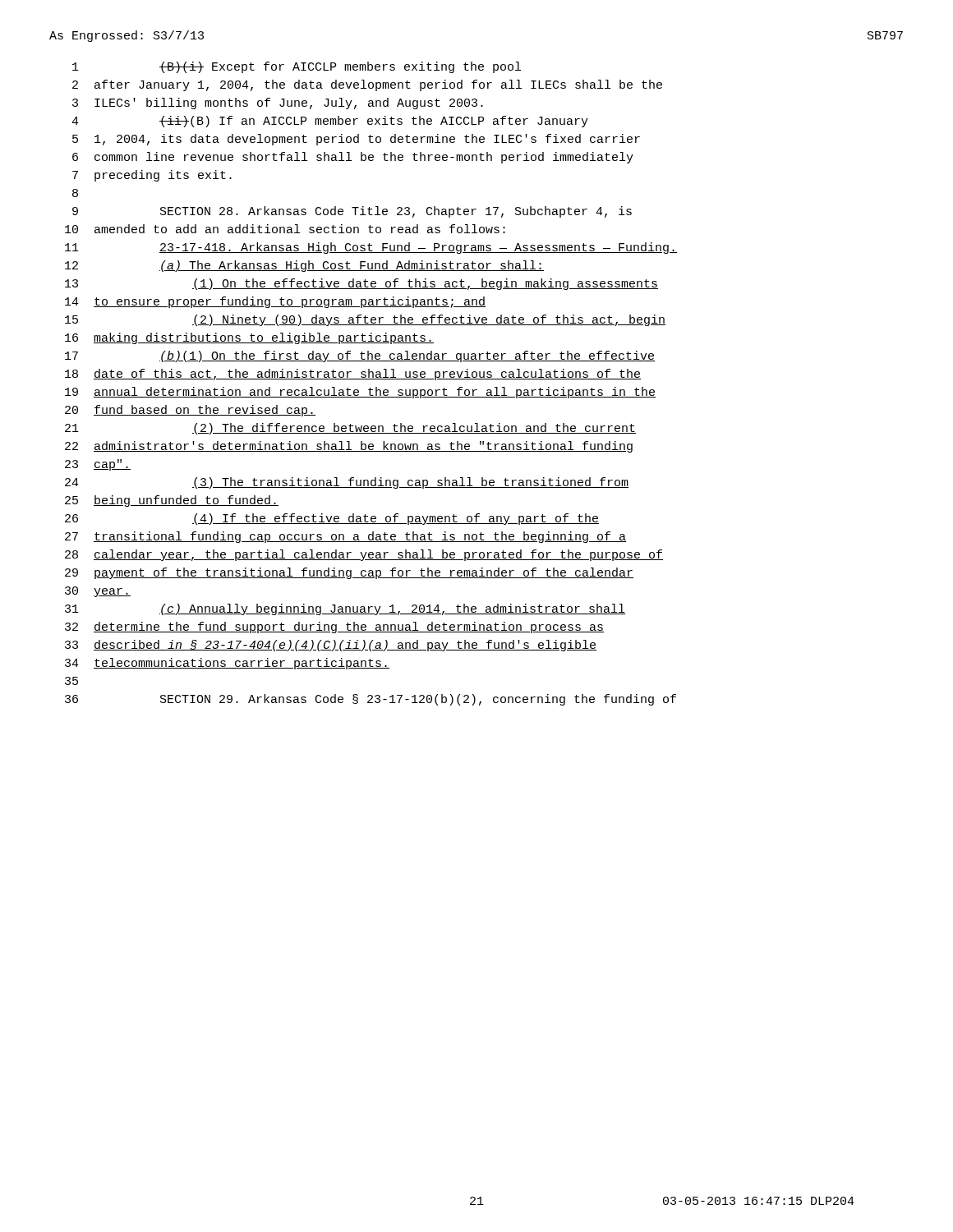953x1232 pixels.
Task: Click where it says "20 fund based on the revised cap."
Action: point(476,411)
